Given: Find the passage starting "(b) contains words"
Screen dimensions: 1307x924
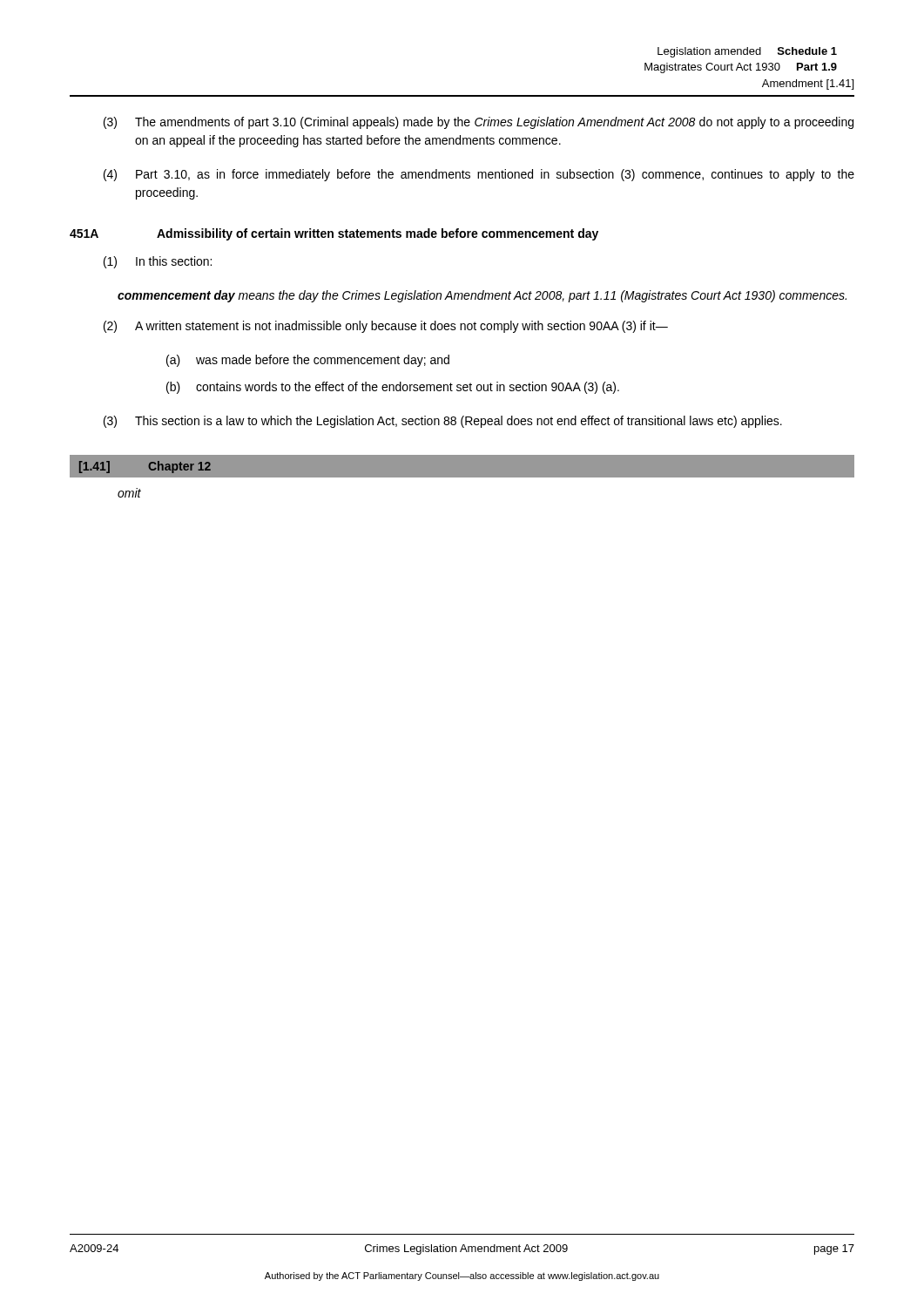Looking at the screenshot, I should [x=510, y=387].
